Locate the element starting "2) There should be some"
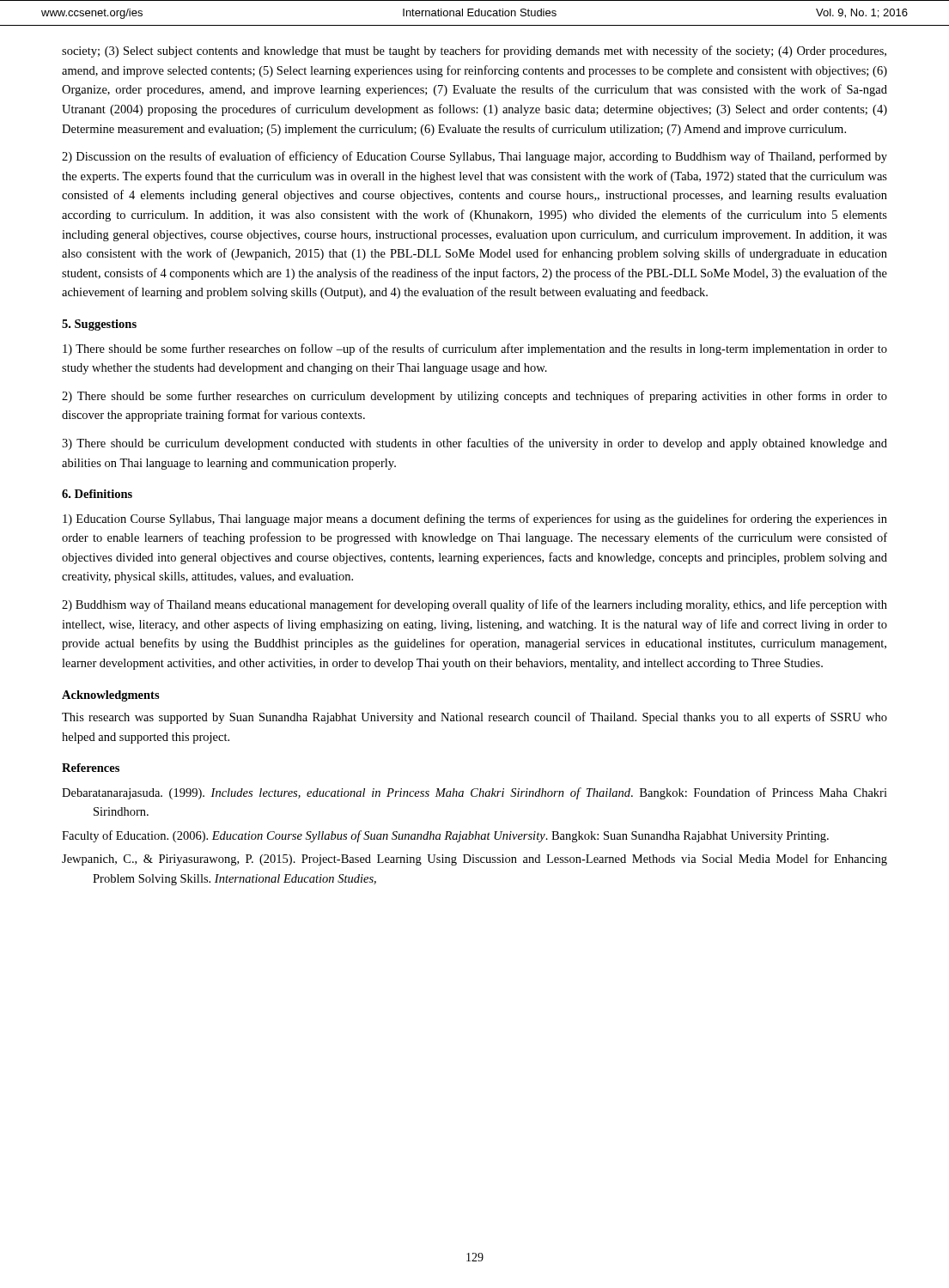This screenshot has width=949, height=1288. pos(474,405)
